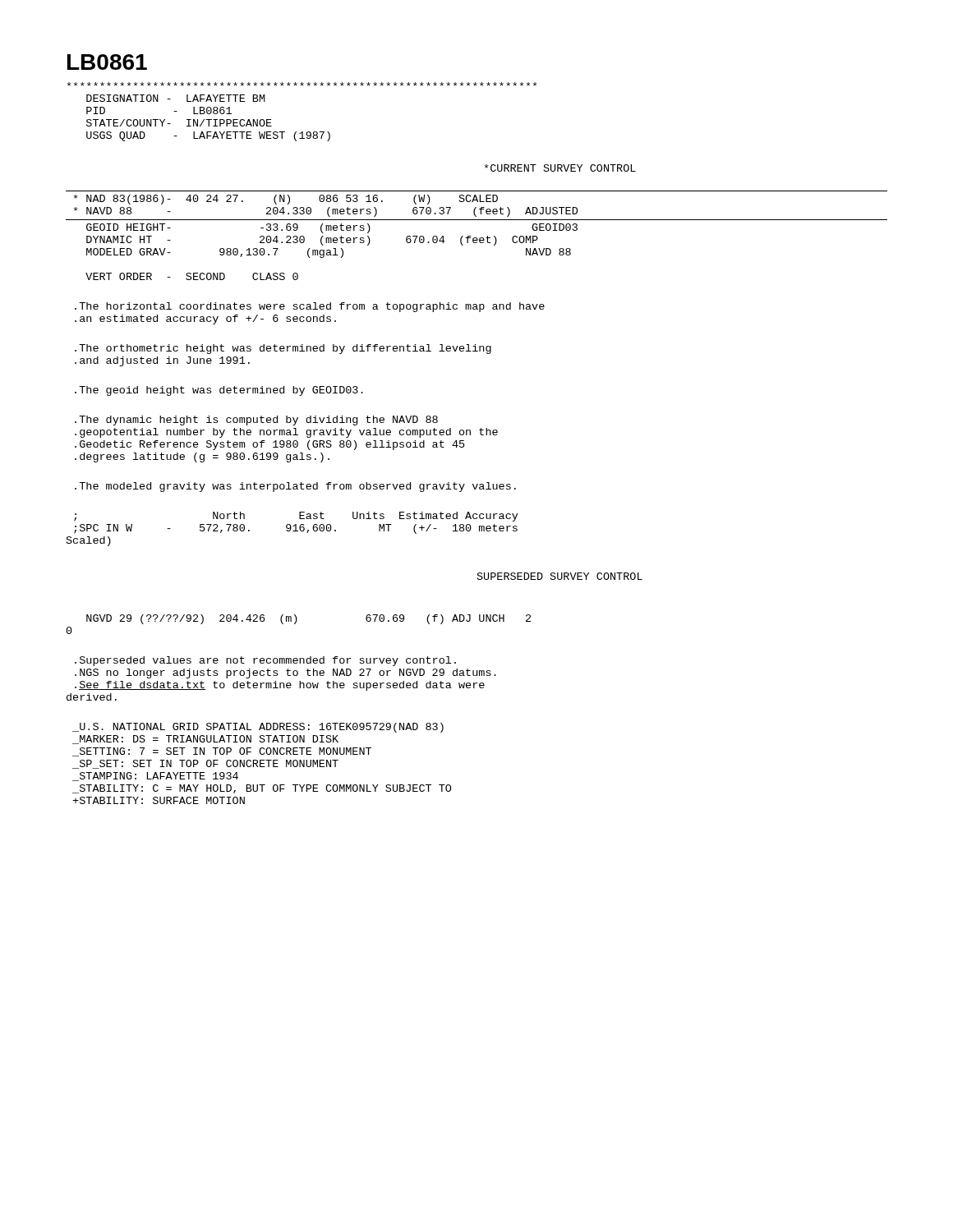Select the element starting "*CURRENT SURVEY CONTROL"
This screenshot has width=953, height=1232.
click(560, 168)
